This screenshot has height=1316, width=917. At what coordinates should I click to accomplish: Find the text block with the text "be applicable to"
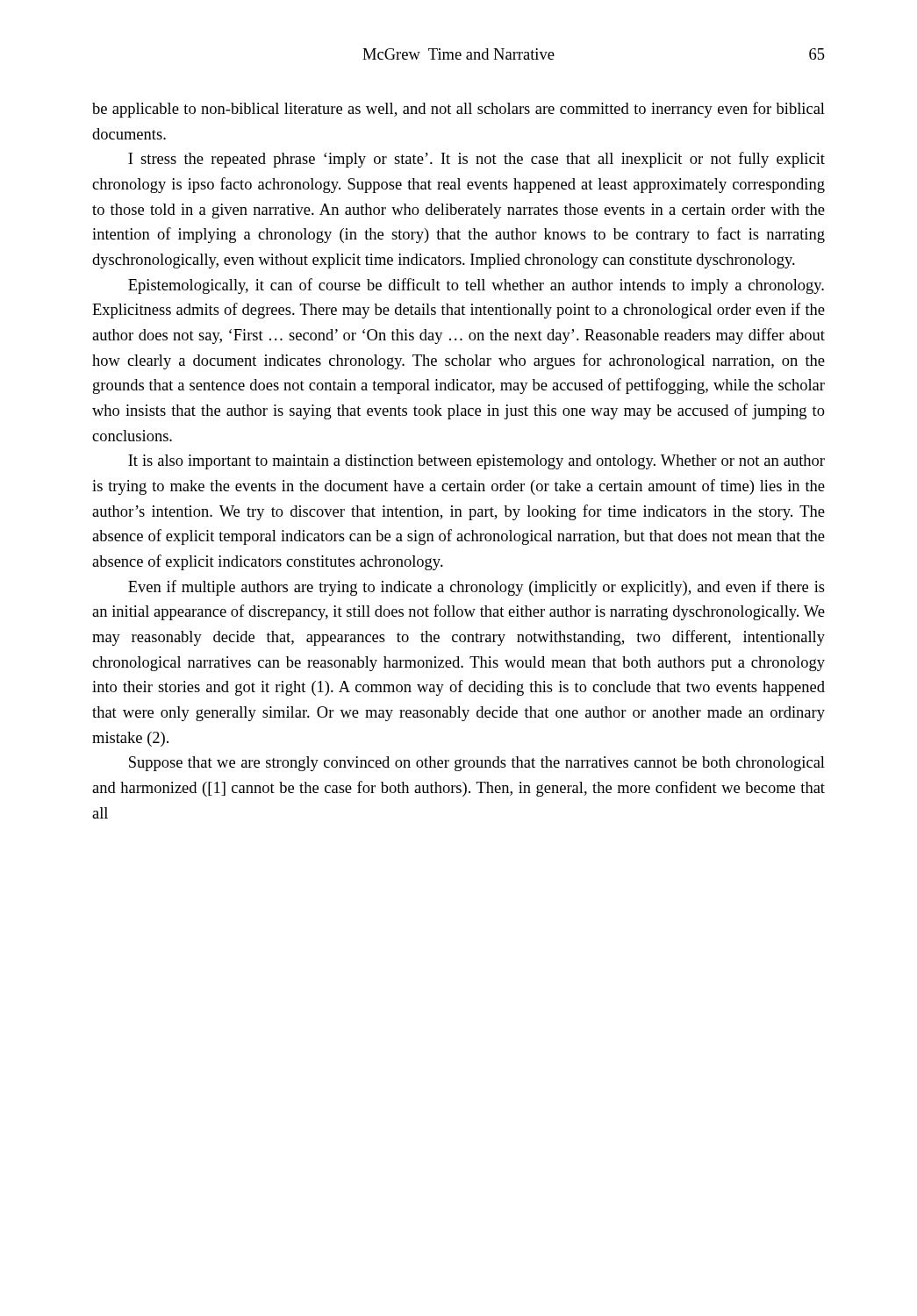pyautogui.click(x=458, y=461)
